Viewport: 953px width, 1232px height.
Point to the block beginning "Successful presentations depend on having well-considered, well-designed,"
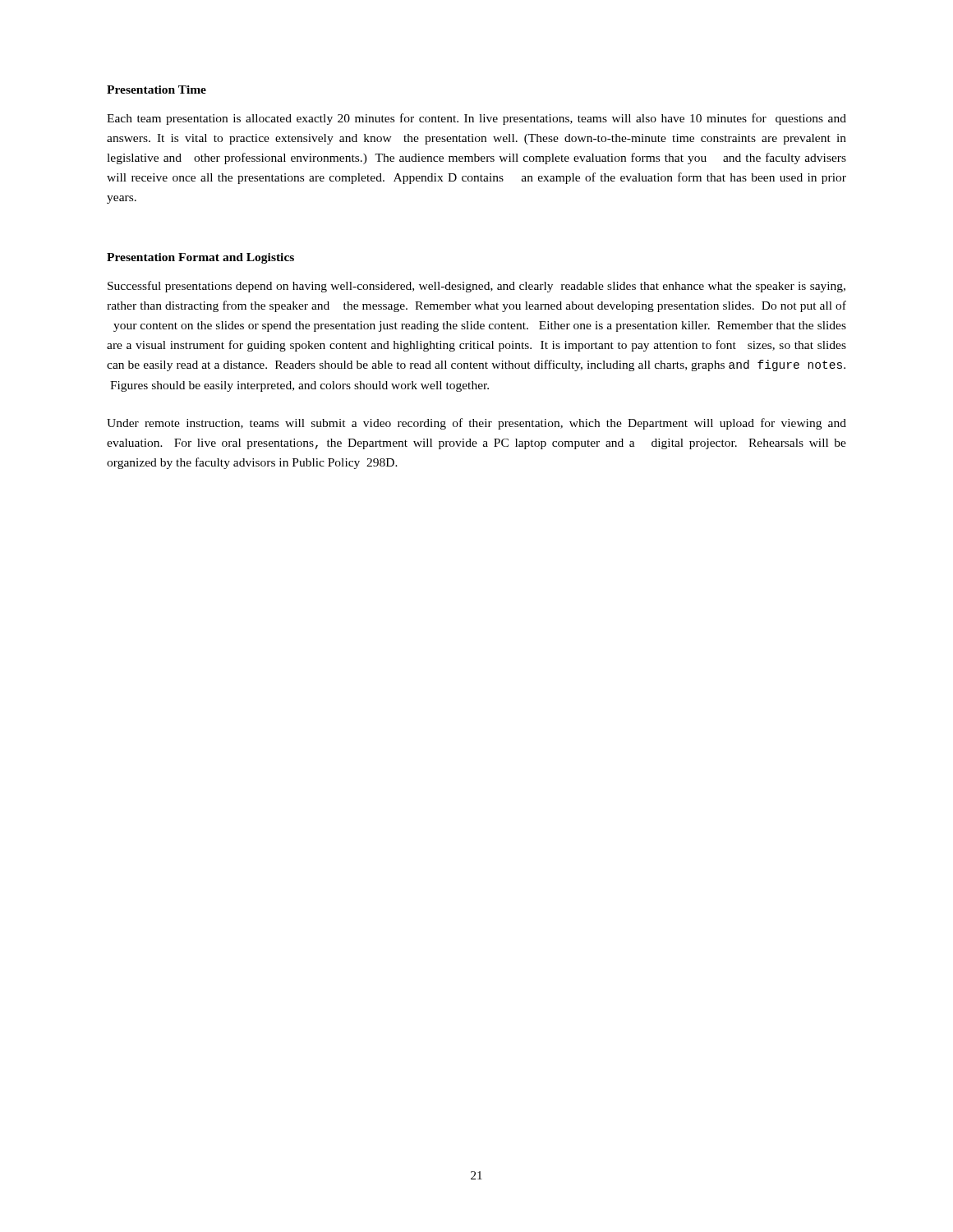(476, 335)
